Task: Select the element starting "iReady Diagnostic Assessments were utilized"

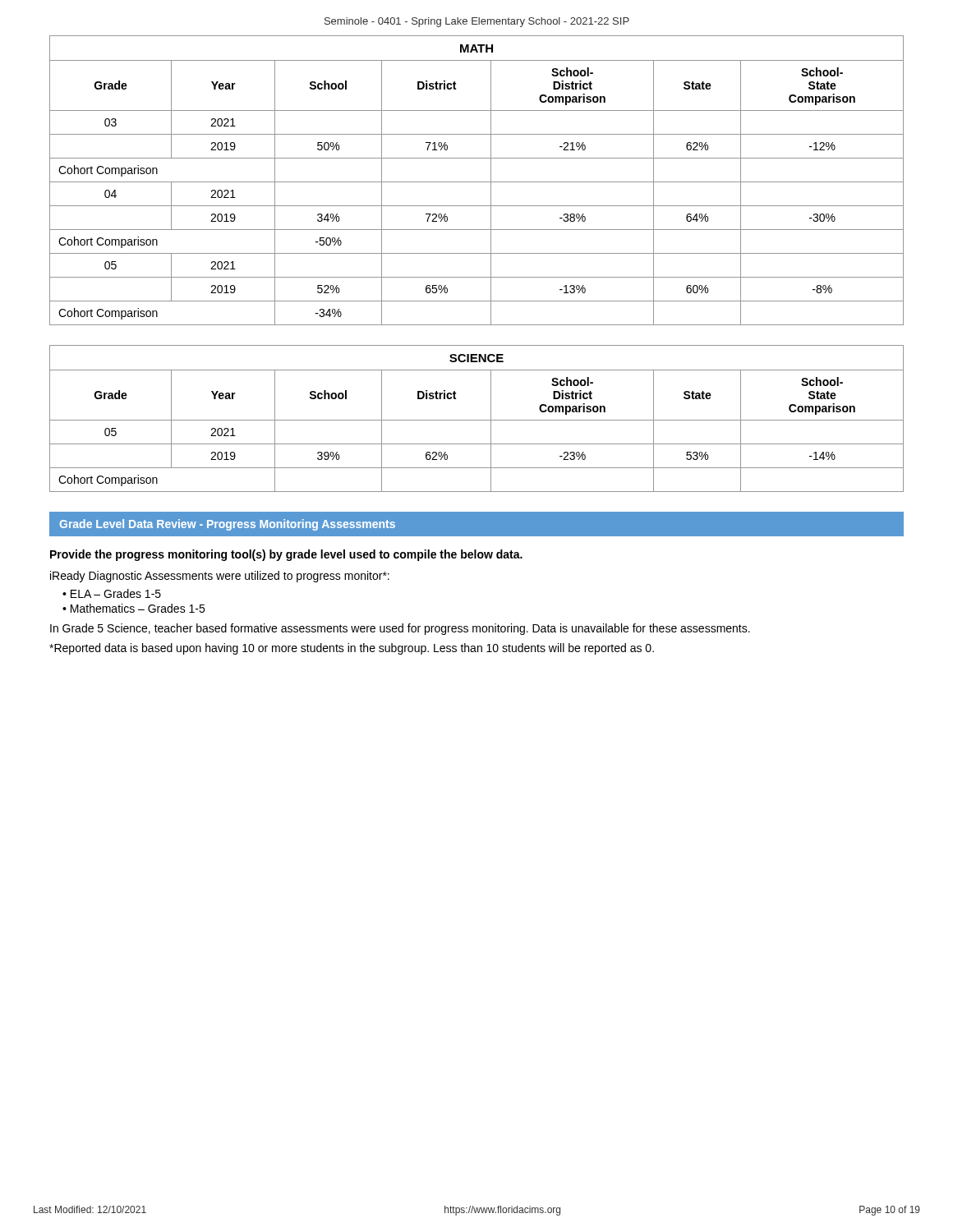Action: (220, 576)
